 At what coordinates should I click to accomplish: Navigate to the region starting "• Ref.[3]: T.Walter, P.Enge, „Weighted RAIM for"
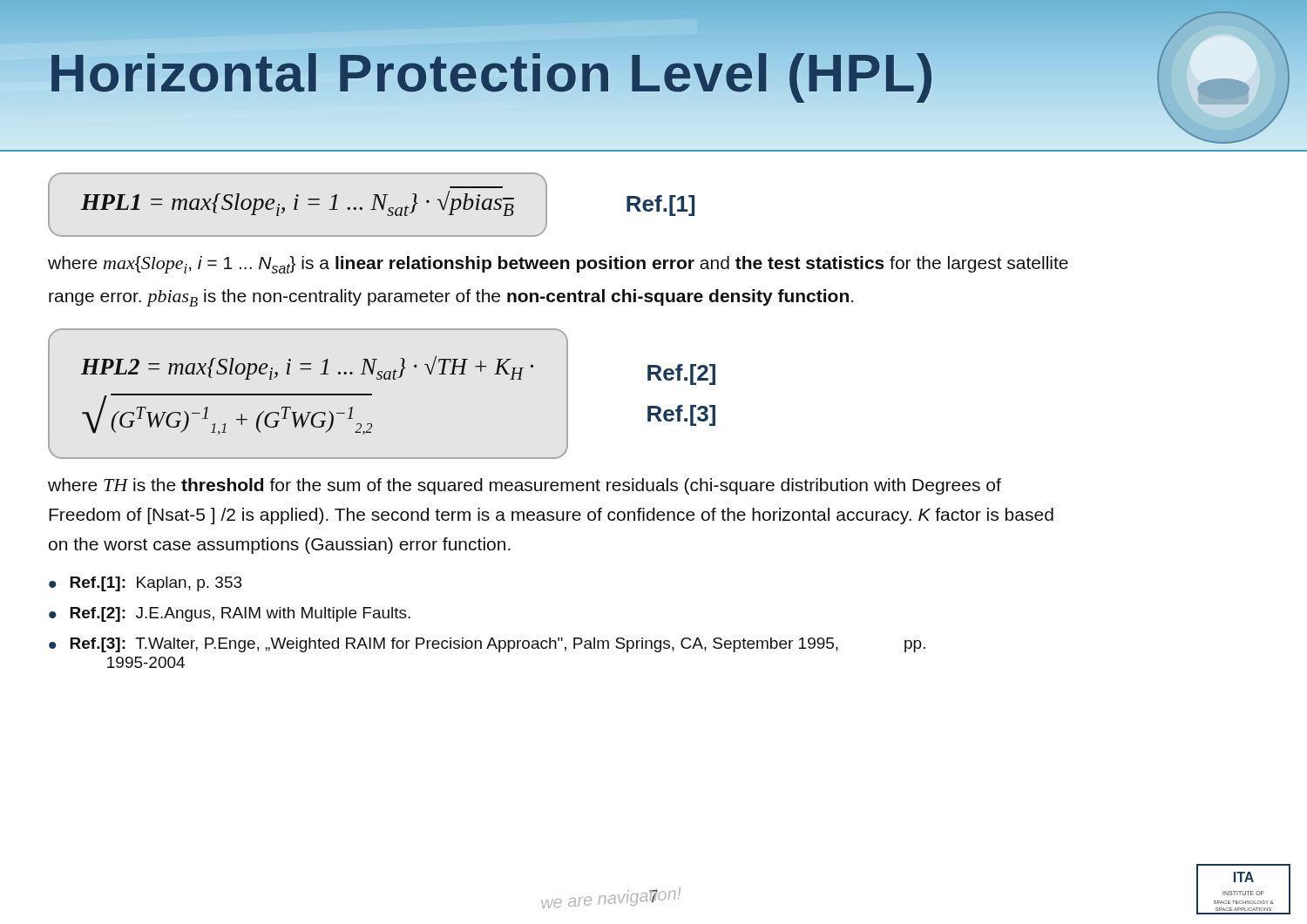(487, 653)
